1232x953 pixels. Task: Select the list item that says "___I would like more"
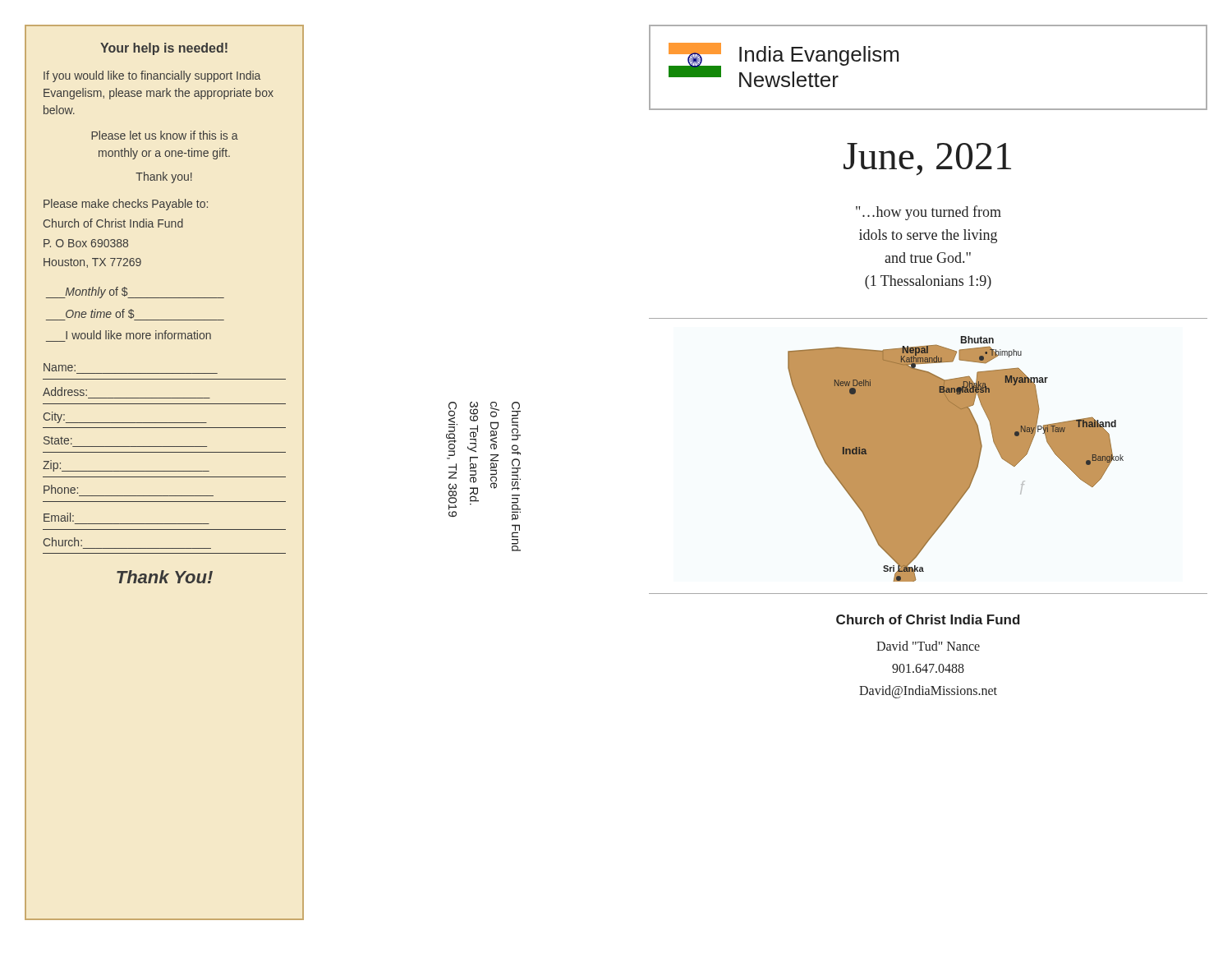[129, 336]
